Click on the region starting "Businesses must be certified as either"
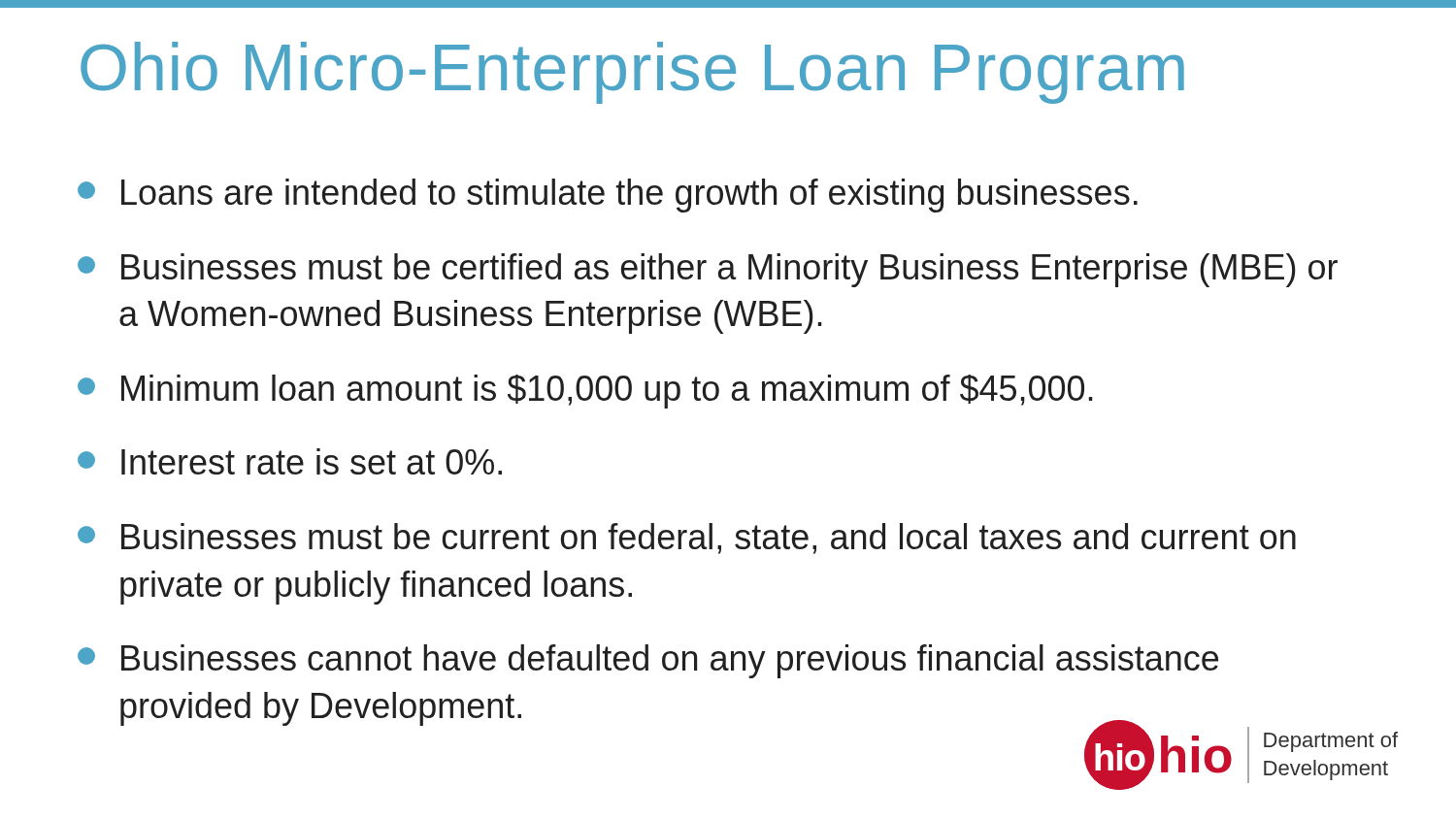The height and width of the screenshot is (819, 1456). (709, 291)
